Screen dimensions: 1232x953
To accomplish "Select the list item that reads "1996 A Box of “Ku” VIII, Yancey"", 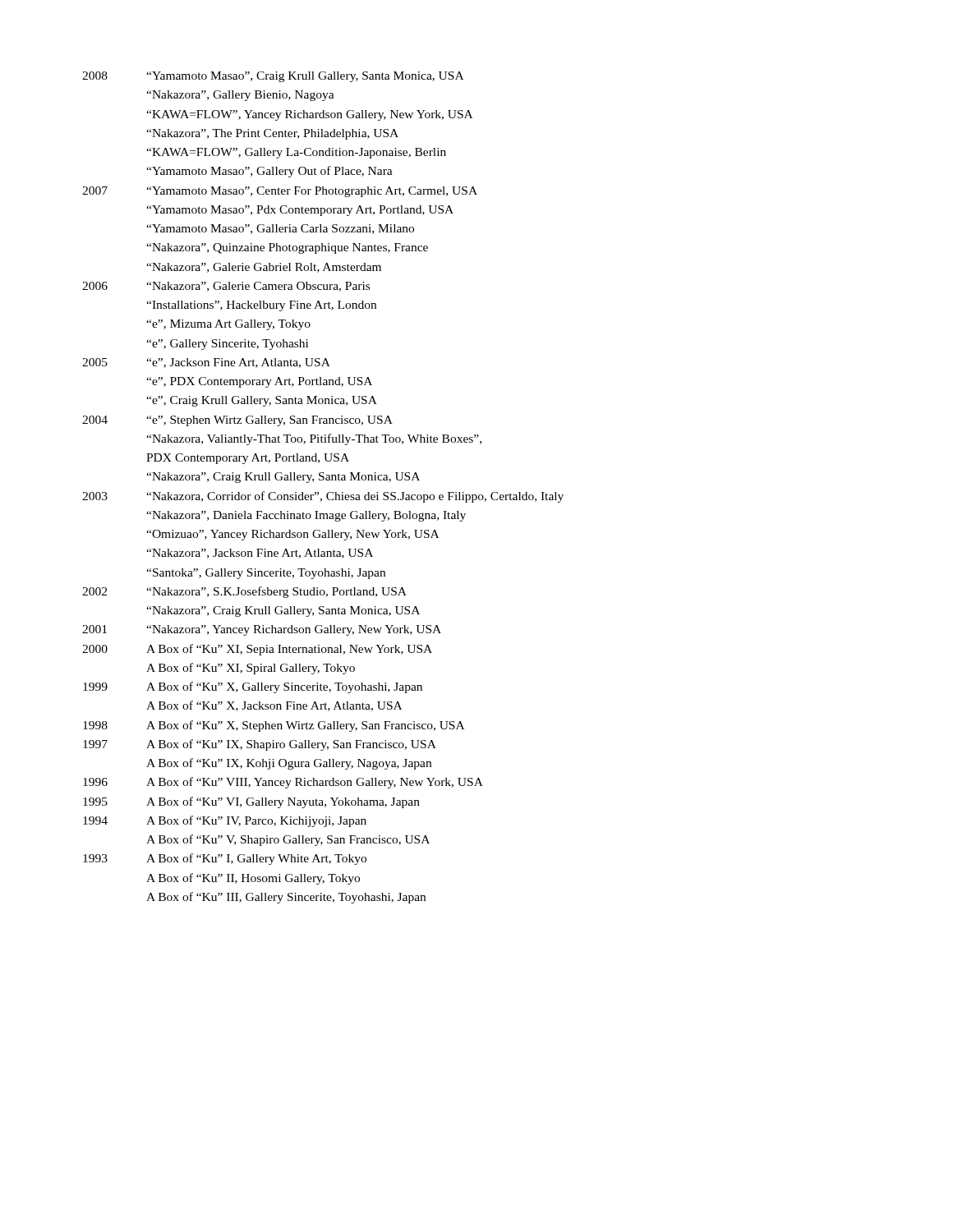I will (476, 782).
